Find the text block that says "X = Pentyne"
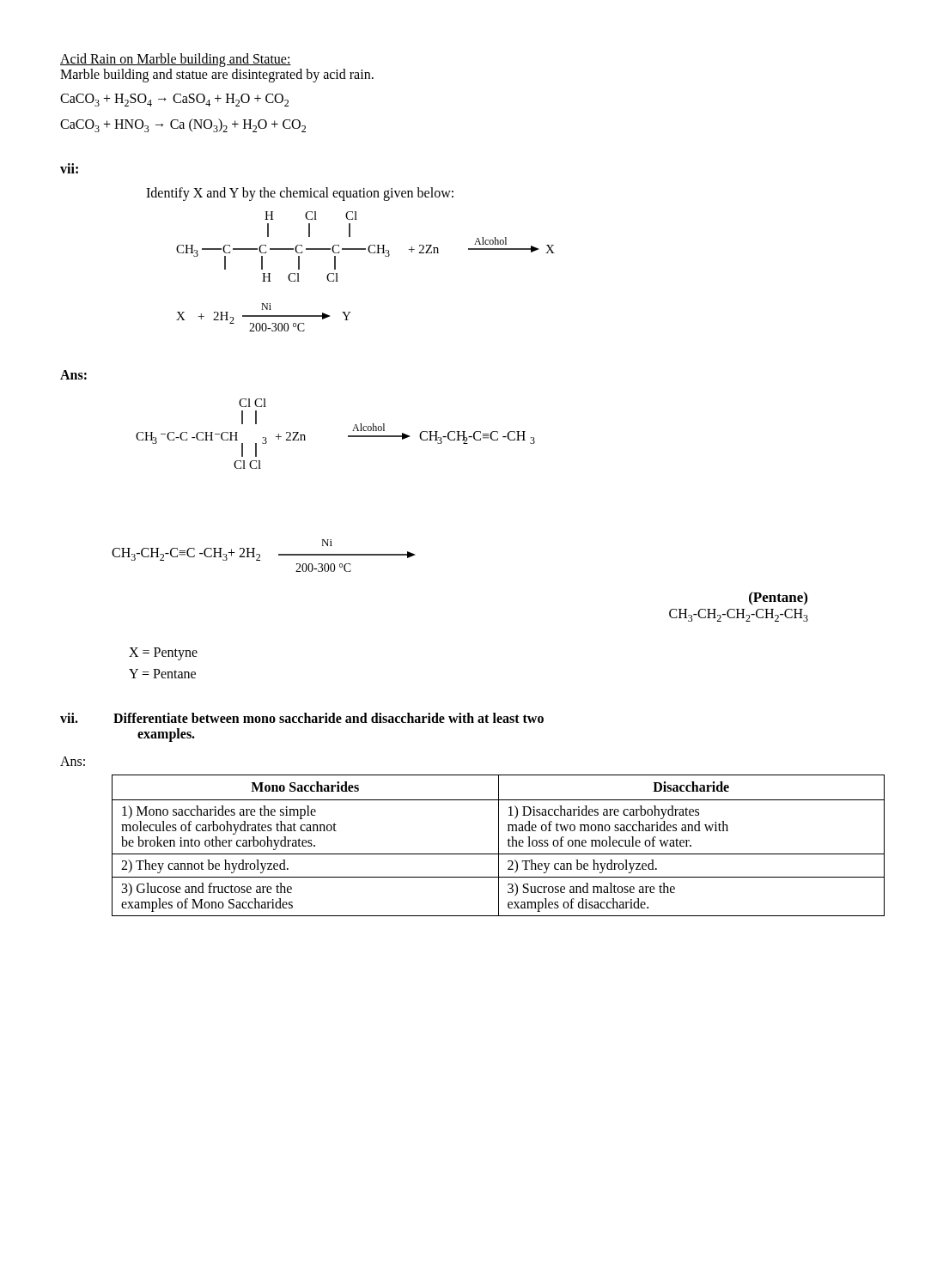This screenshot has height=1288, width=937. click(163, 663)
